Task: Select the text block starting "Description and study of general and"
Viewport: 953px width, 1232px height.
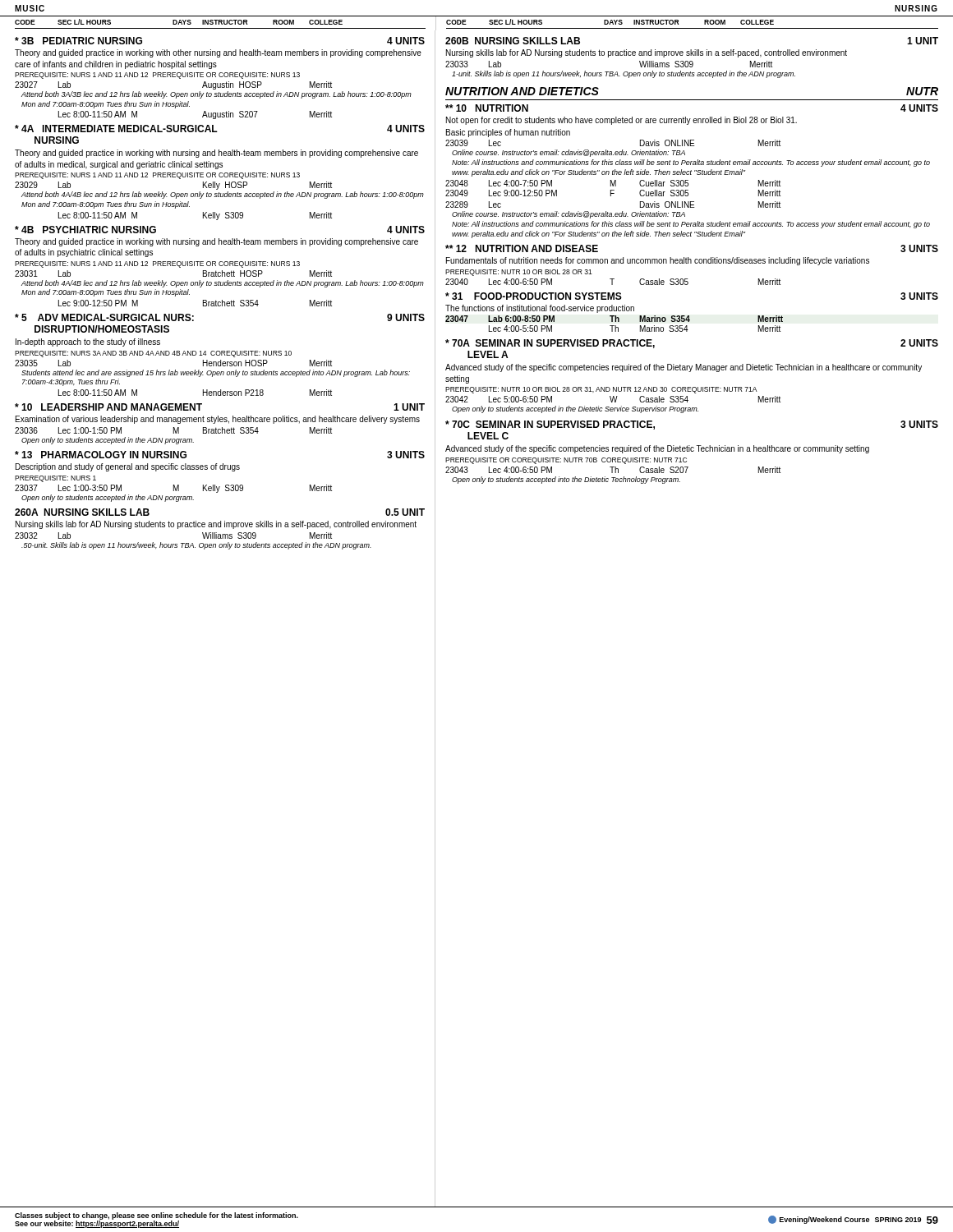Action: [127, 467]
